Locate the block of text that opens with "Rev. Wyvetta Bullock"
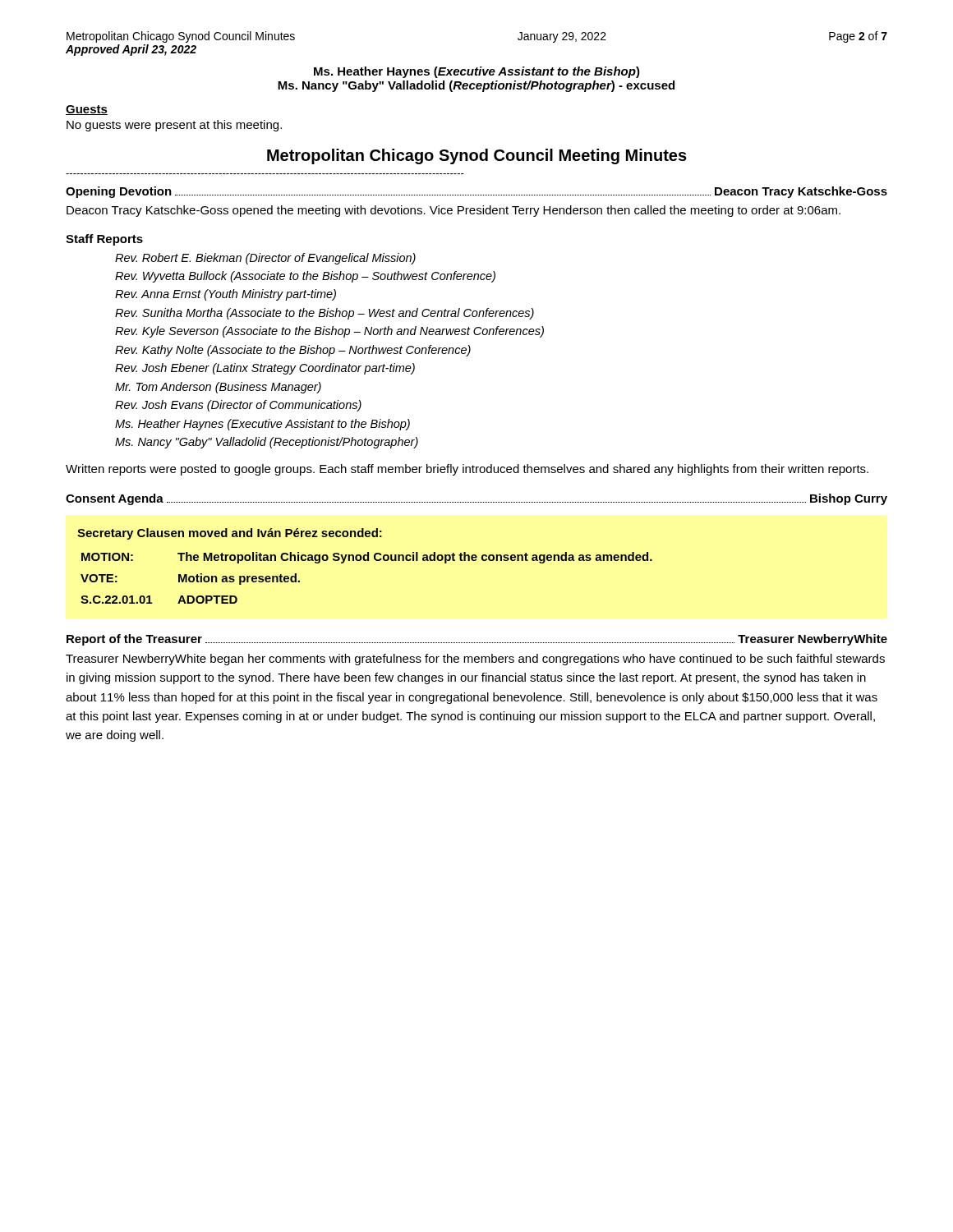953x1232 pixels. tap(306, 276)
